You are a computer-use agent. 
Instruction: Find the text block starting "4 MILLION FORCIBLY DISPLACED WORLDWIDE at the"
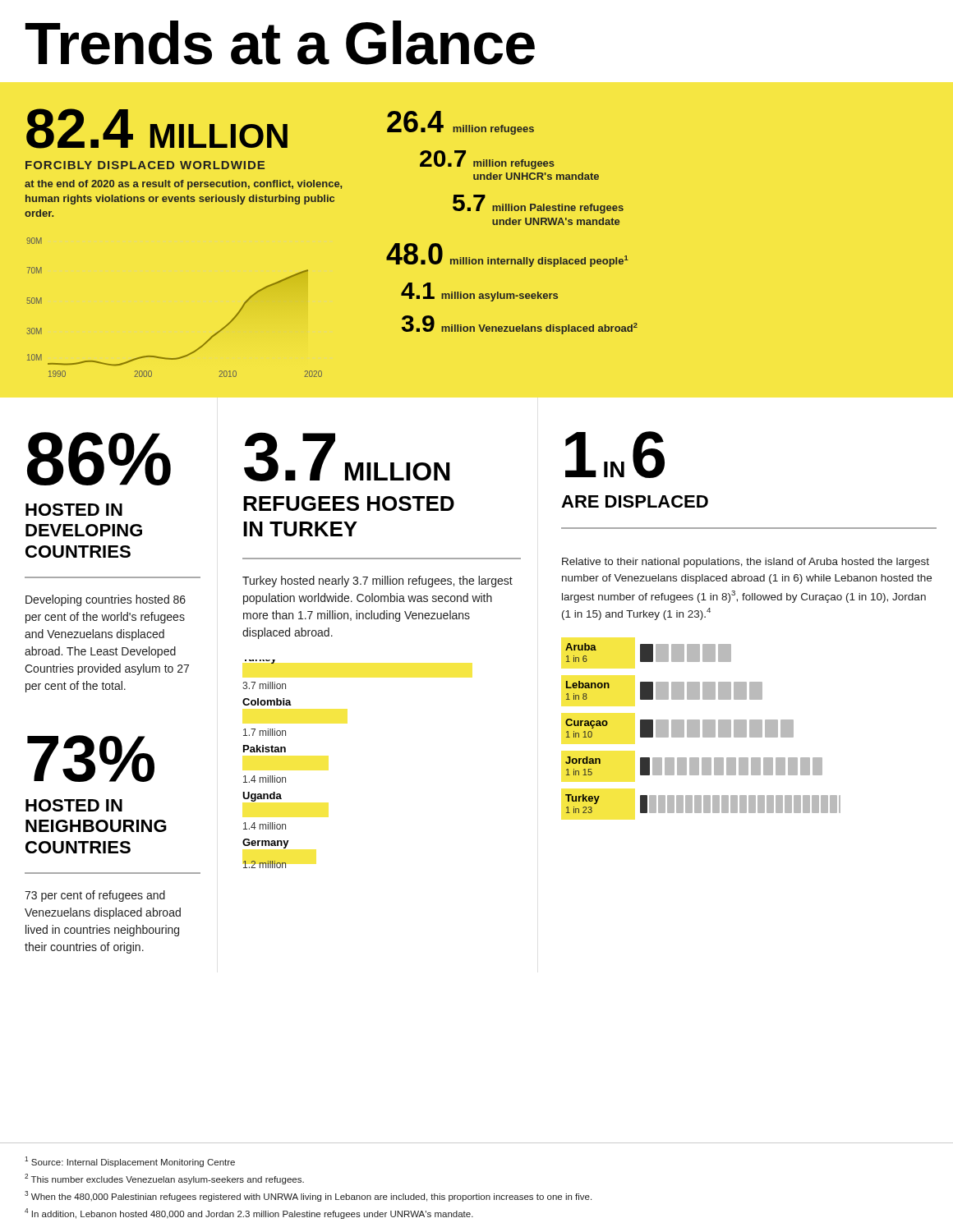(x=157, y=129)
